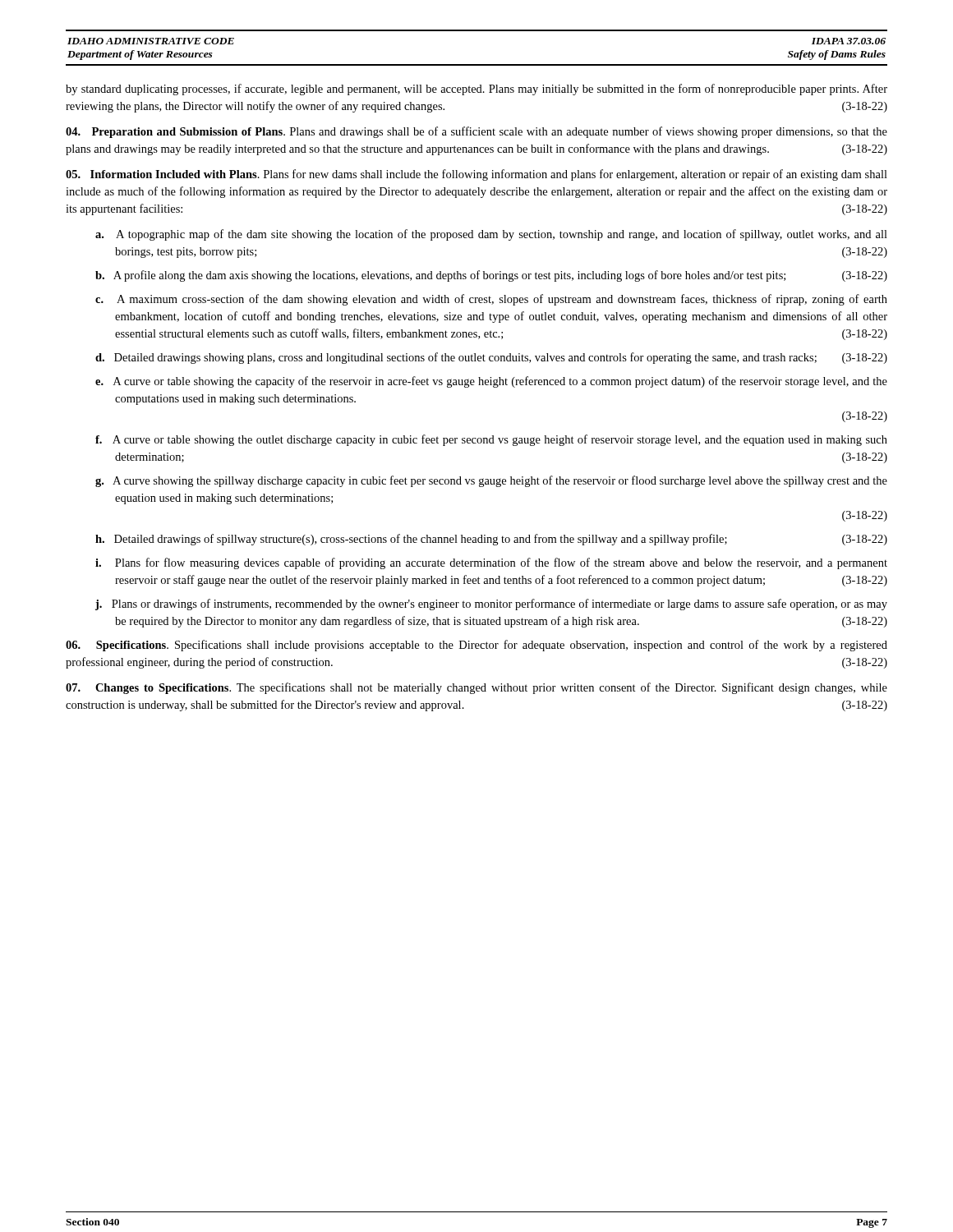Click on the element starting "c. A maximum cross-section of"
This screenshot has height=1232, width=953.
click(x=491, y=318)
